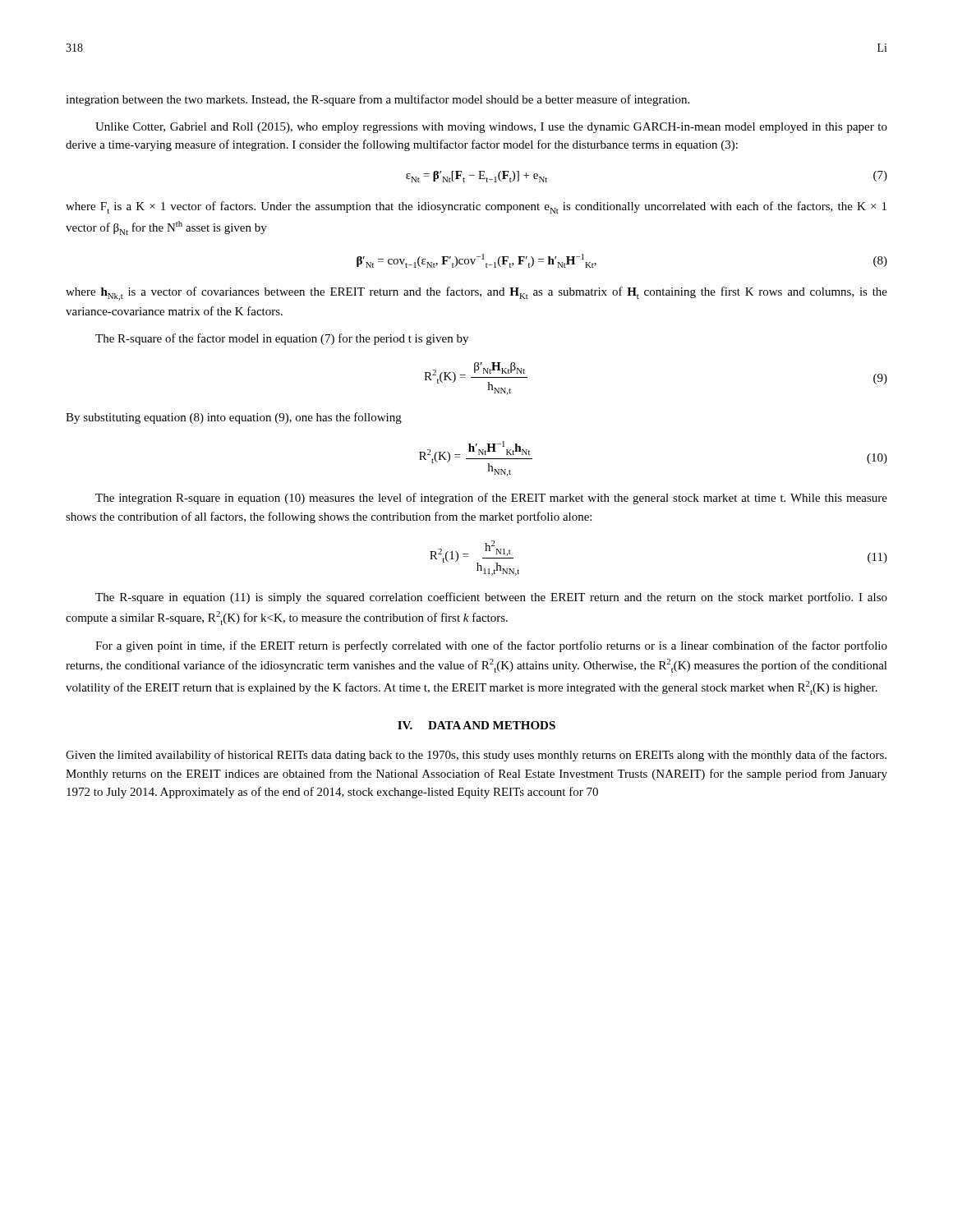
Task: Find the block starting "By substituting equation (8) into equation (9),"
Action: 234,418
